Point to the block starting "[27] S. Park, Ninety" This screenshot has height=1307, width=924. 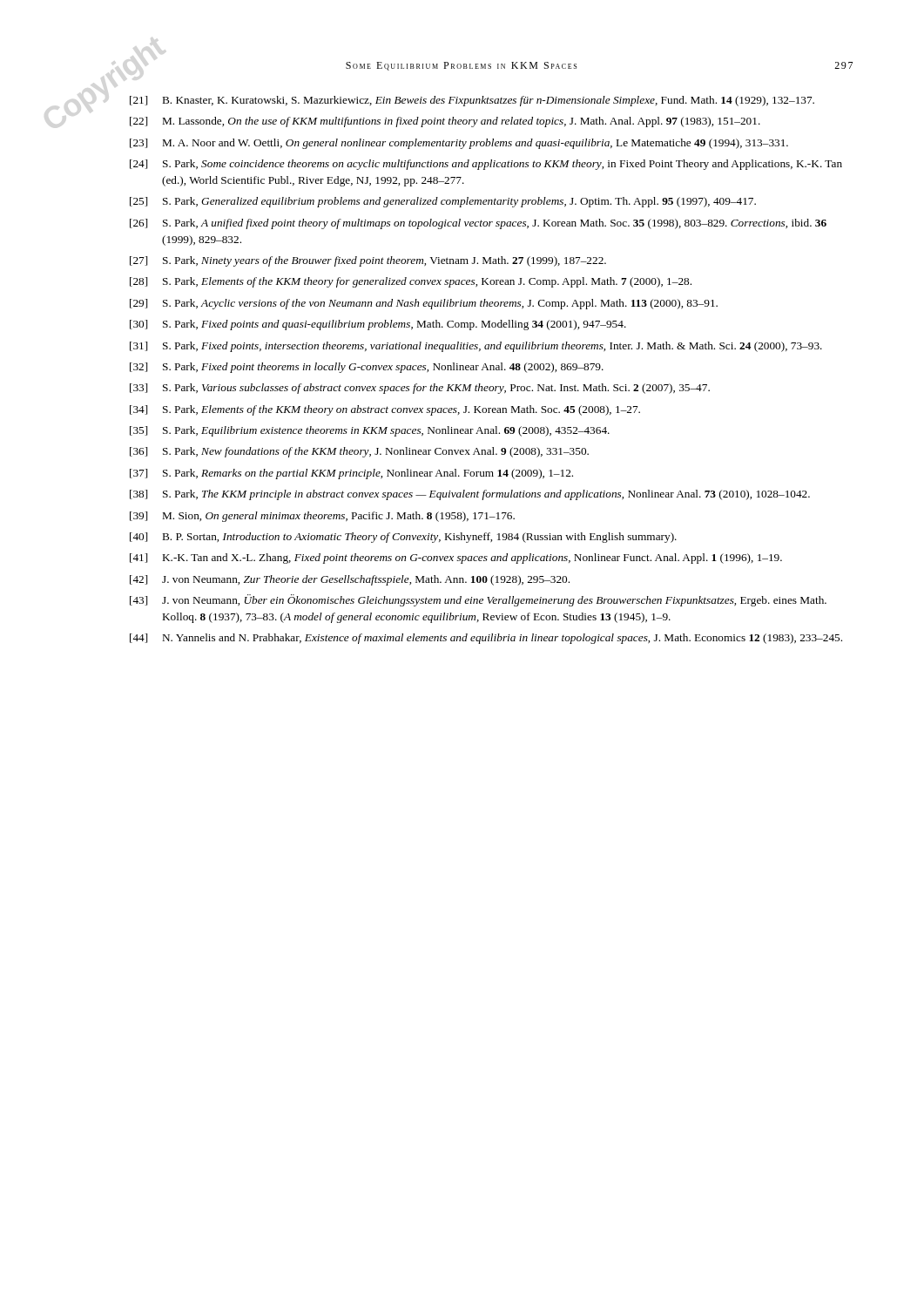[x=491, y=261]
